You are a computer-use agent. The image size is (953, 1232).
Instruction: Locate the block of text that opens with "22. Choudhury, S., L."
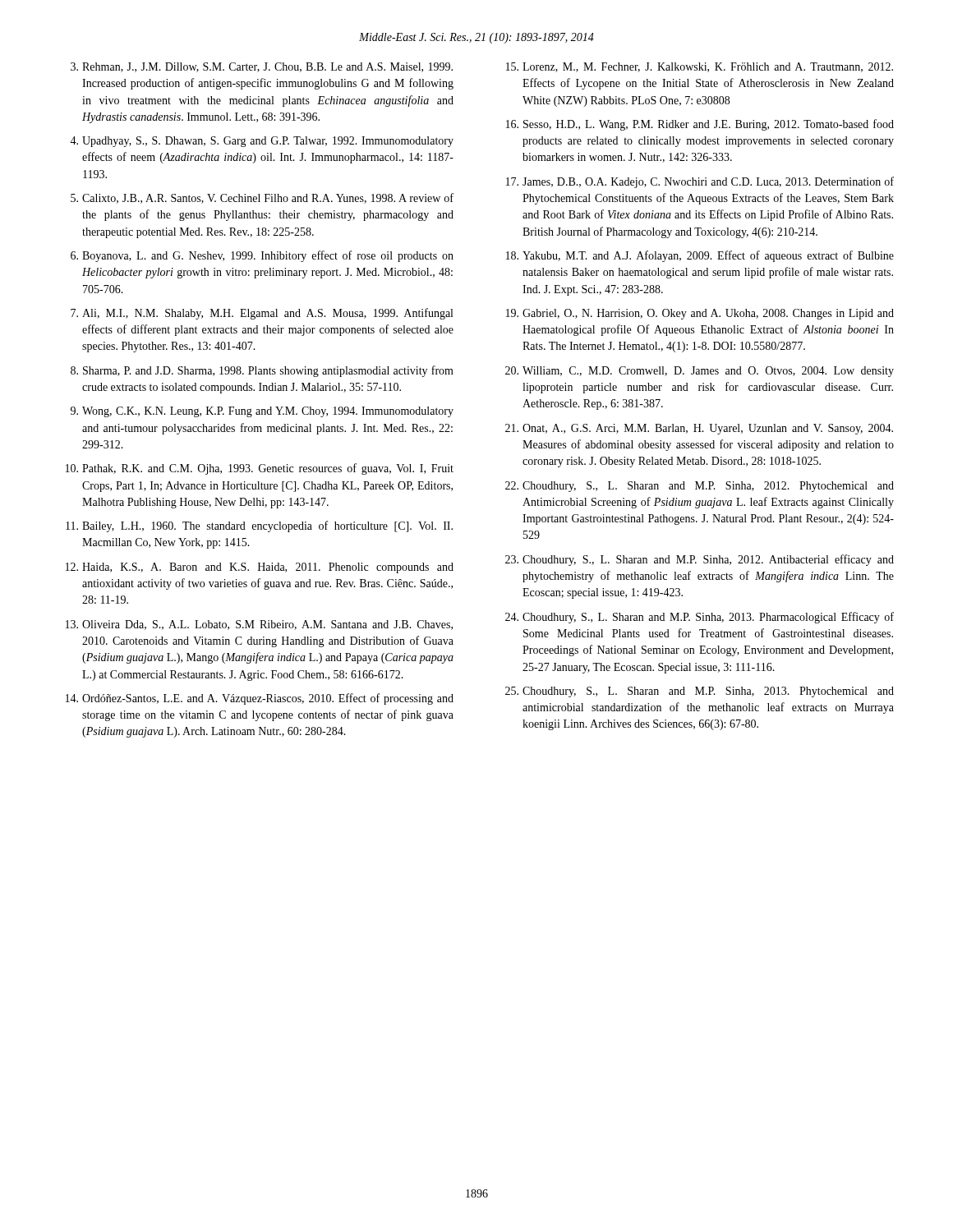pyautogui.click(x=697, y=511)
